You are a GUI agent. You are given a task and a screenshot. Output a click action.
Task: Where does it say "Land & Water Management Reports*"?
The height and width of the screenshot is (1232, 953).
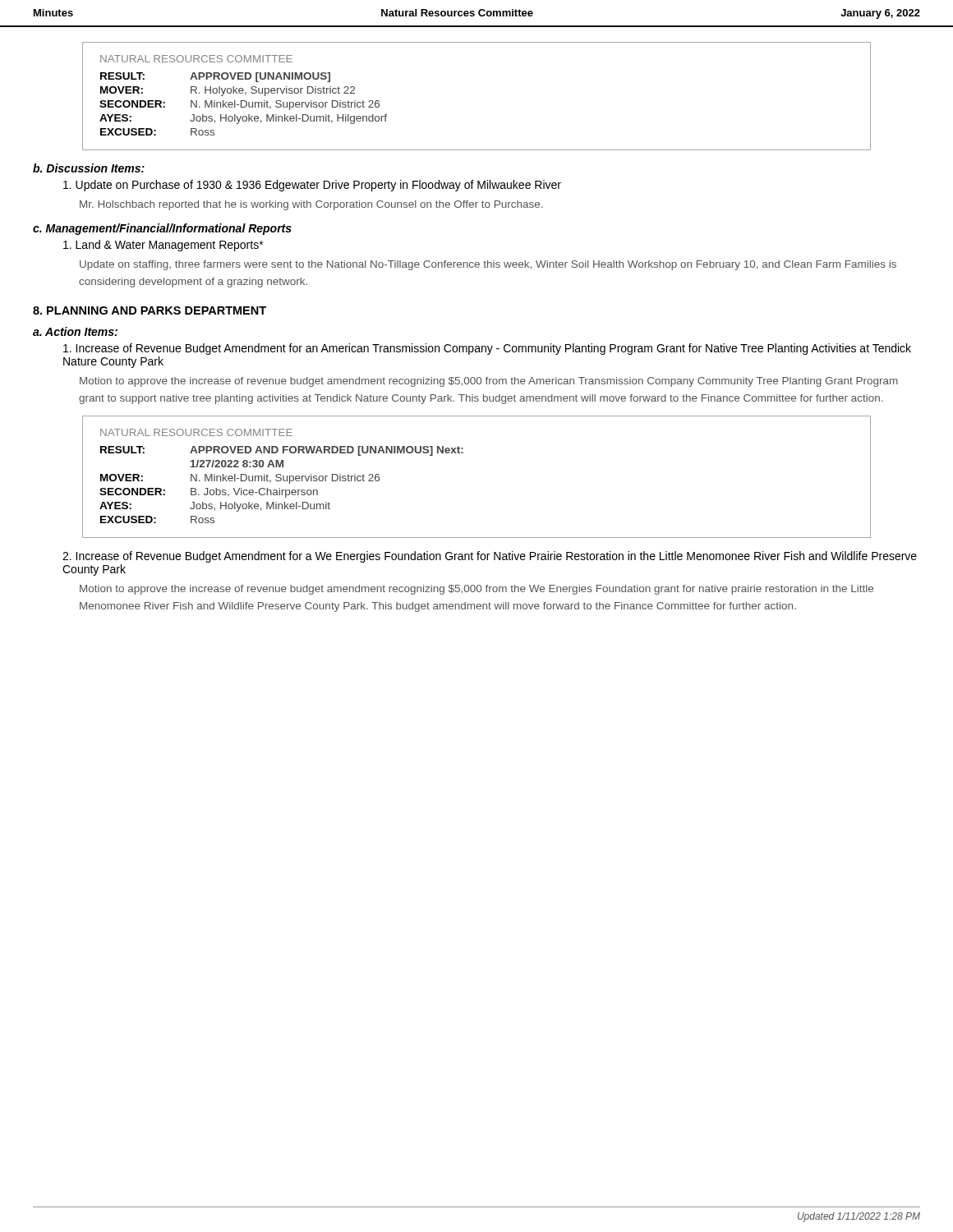point(163,245)
